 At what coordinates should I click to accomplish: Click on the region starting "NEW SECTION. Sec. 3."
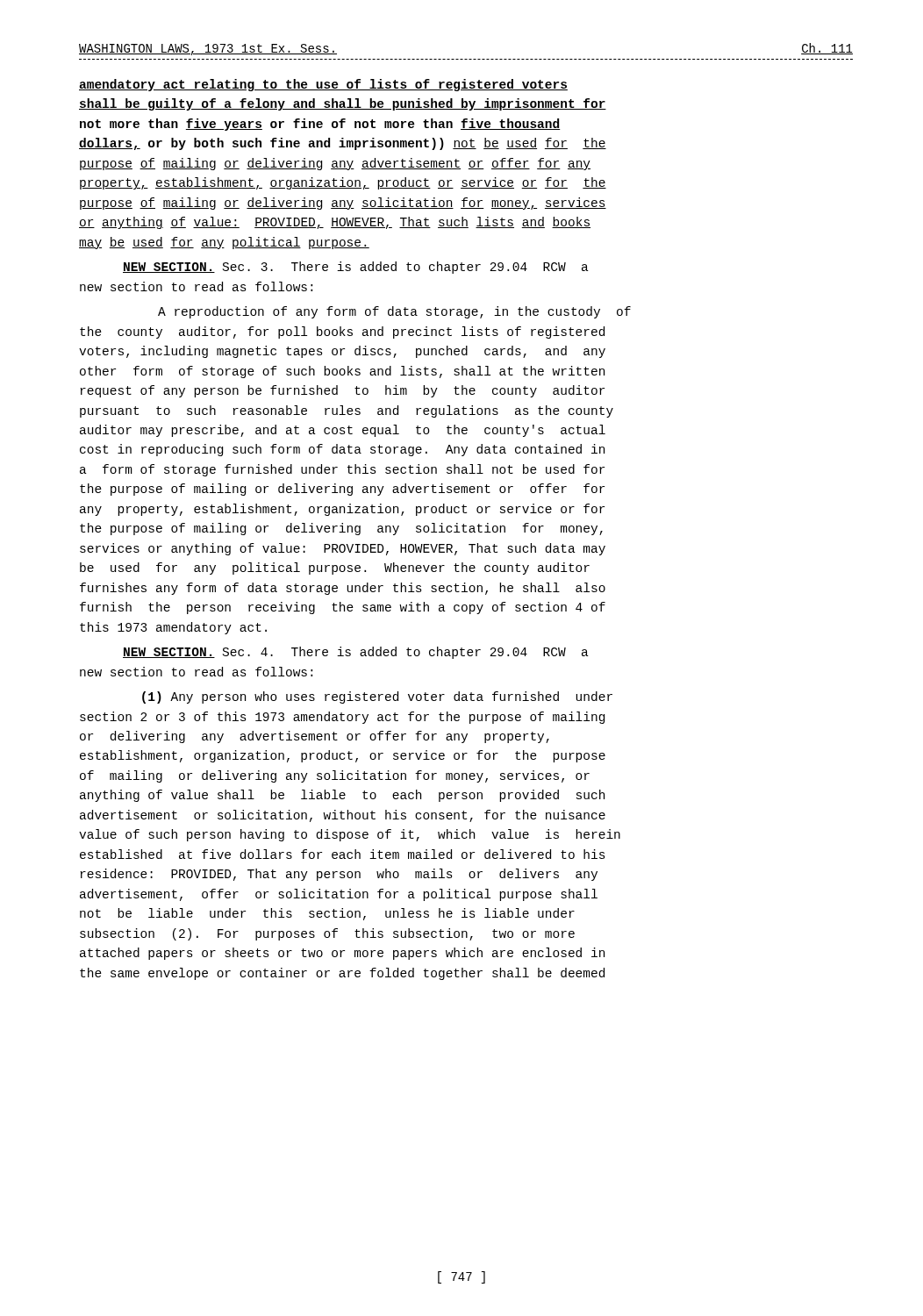[466, 278]
